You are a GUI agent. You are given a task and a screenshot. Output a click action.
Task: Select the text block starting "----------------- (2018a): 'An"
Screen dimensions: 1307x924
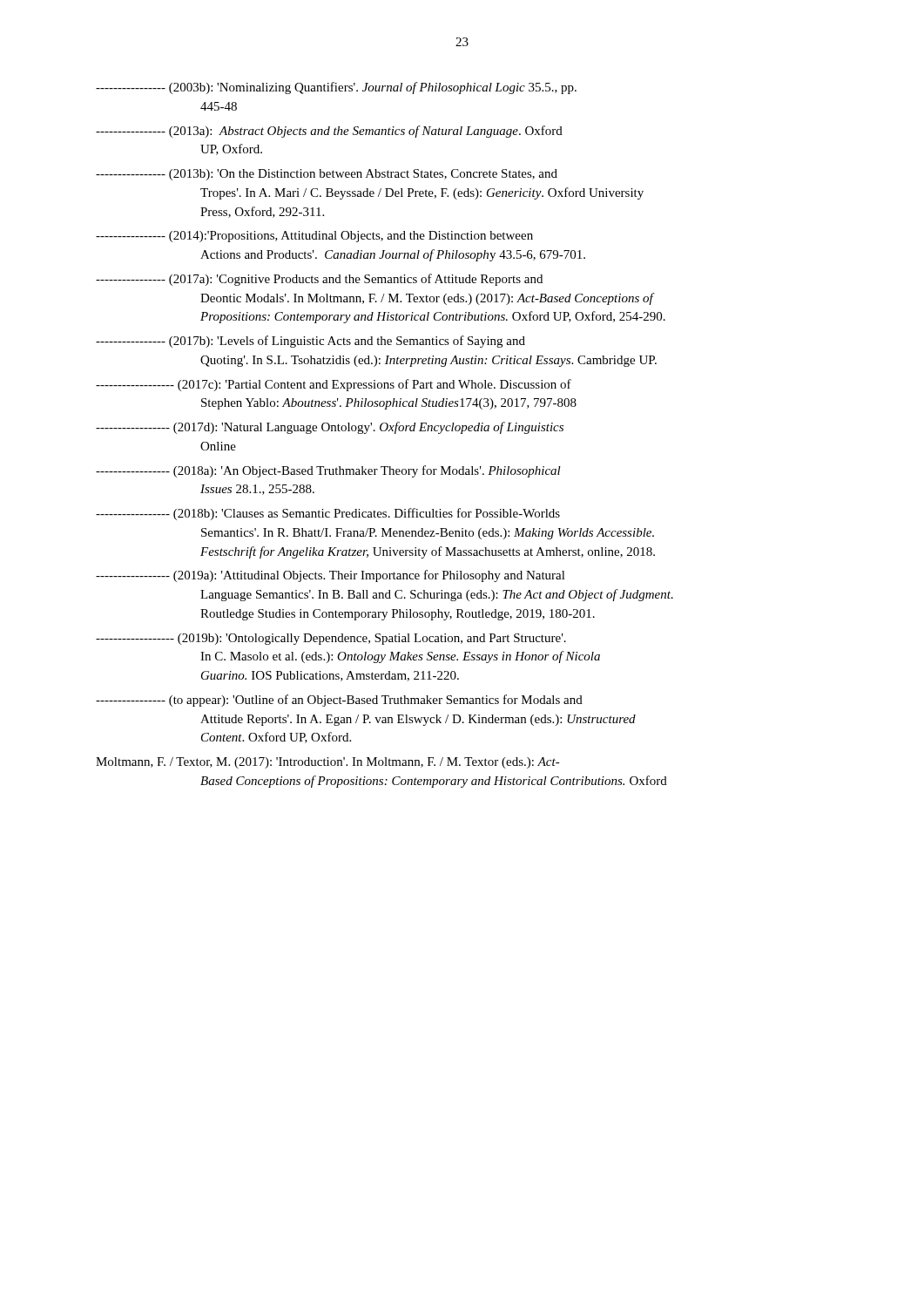click(x=469, y=481)
